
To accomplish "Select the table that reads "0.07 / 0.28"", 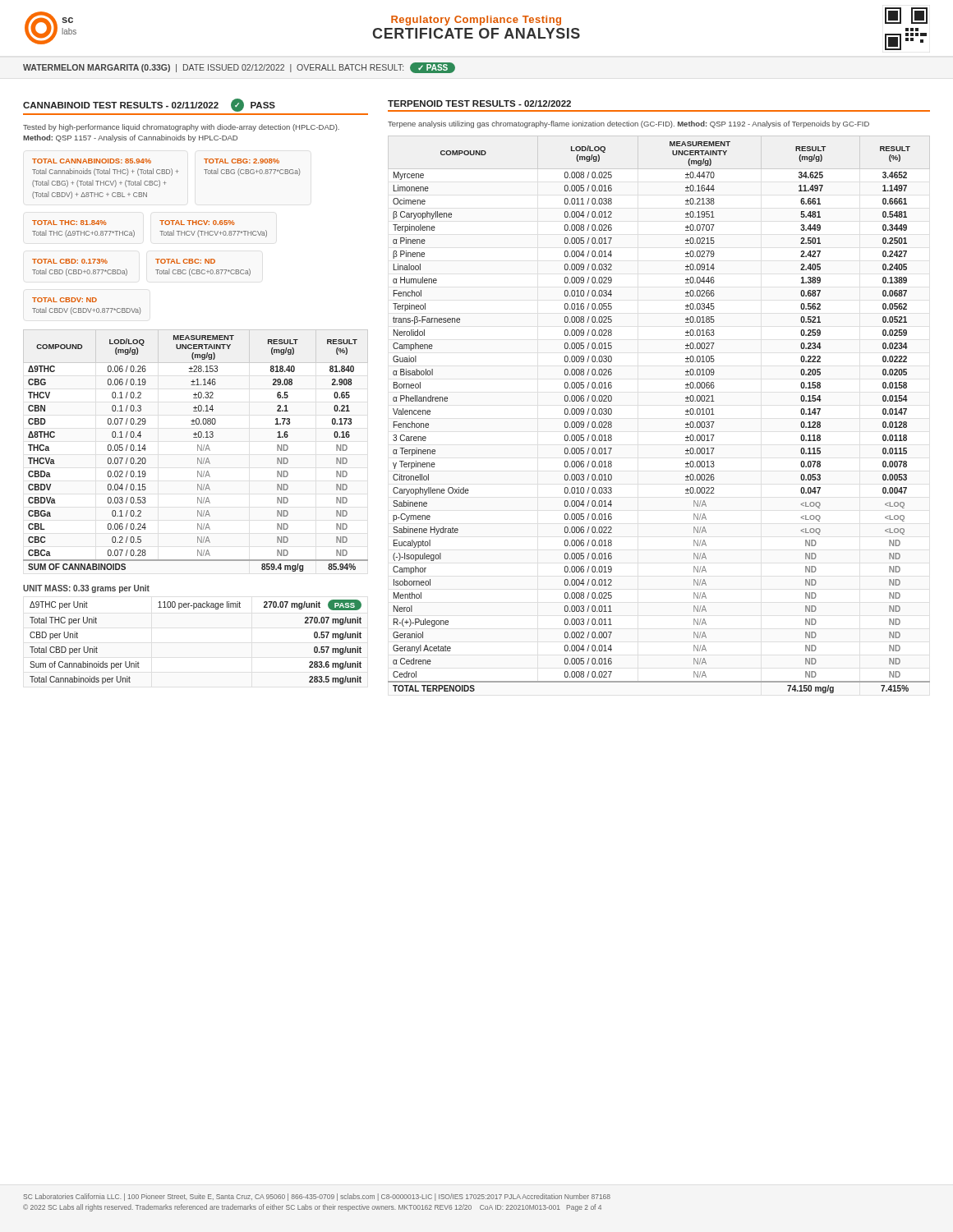I will click(x=196, y=451).
